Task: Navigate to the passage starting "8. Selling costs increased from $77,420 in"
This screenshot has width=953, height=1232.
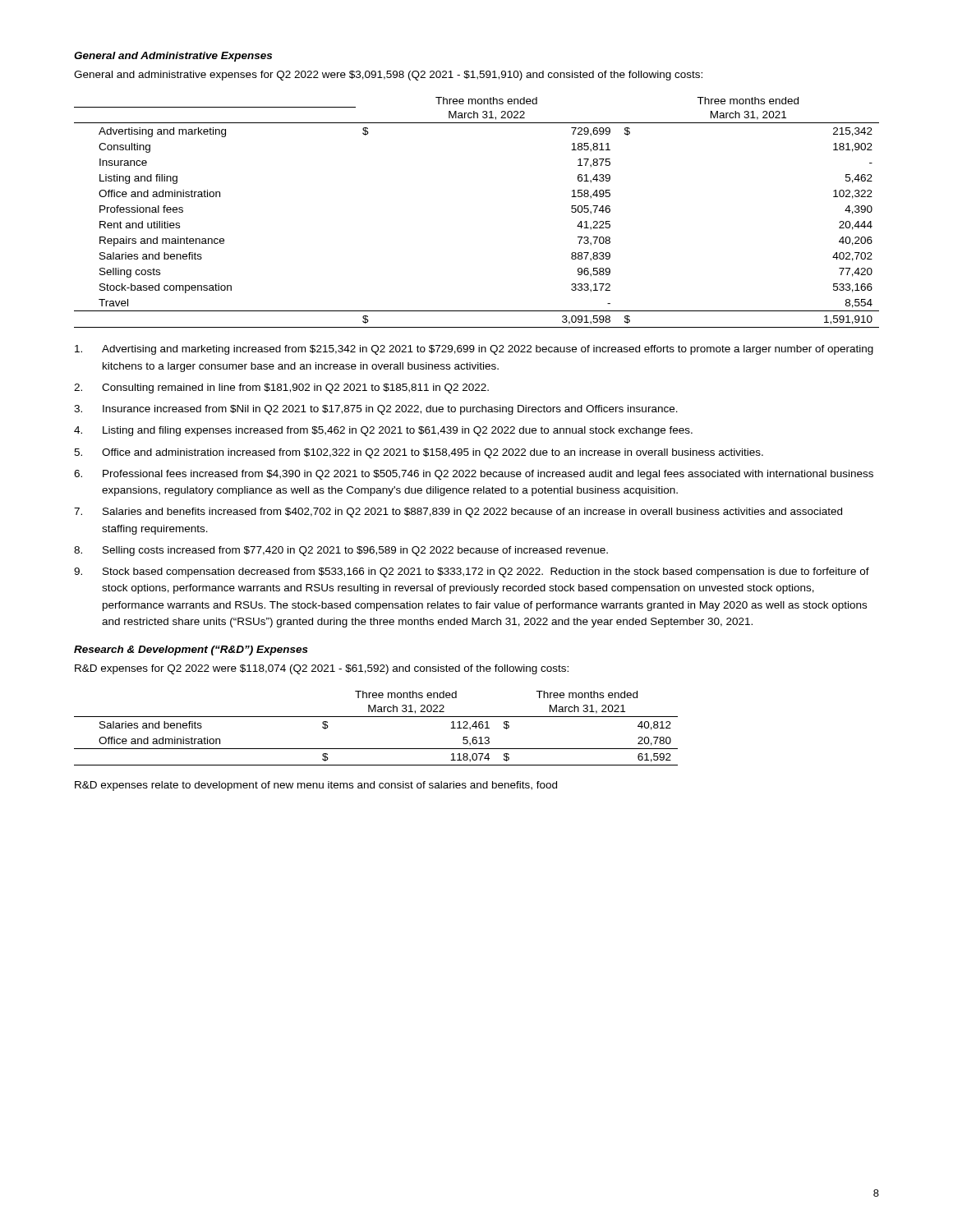Action: (x=476, y=550)
